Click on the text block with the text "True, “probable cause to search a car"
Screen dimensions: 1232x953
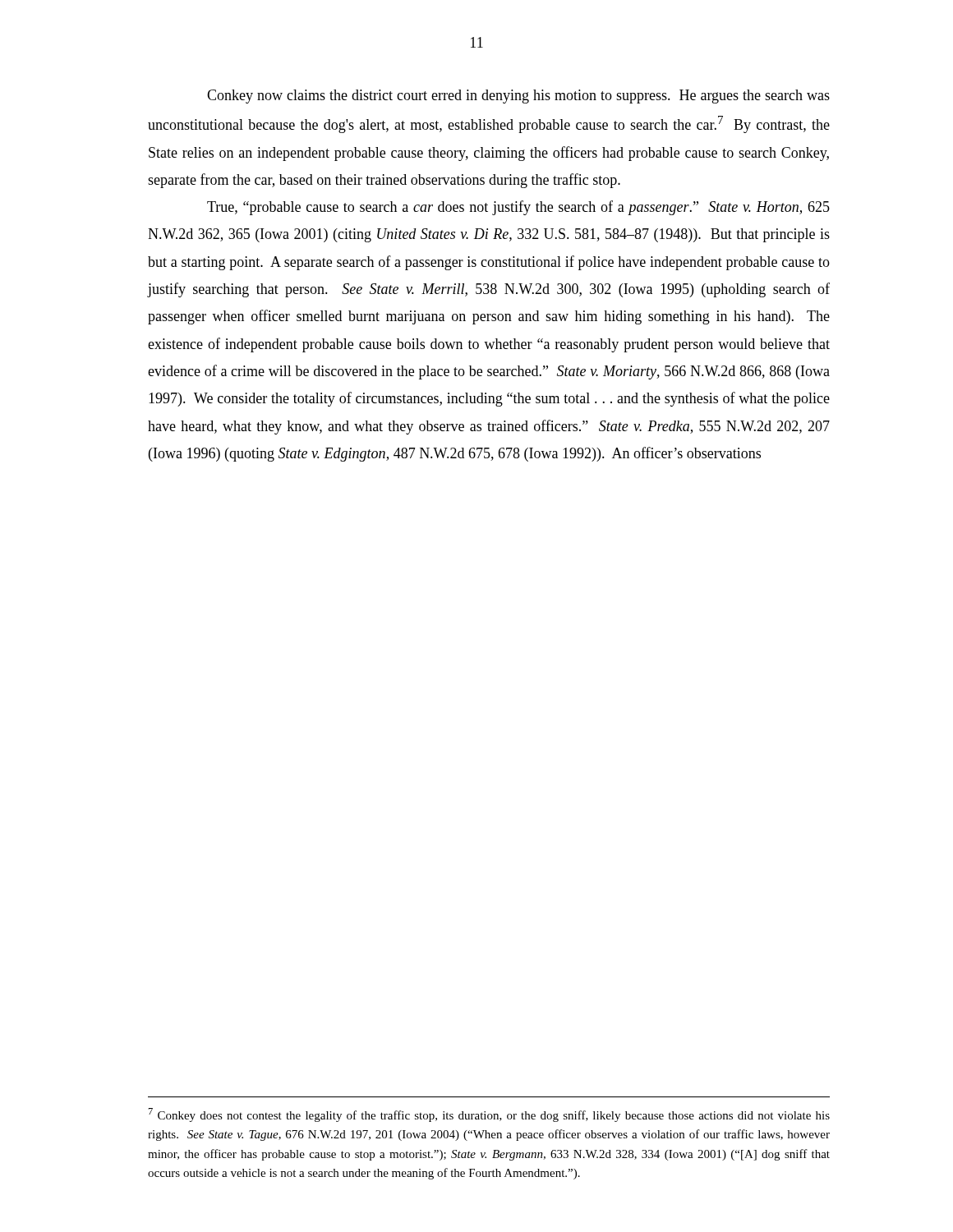[x=489, y=330]
